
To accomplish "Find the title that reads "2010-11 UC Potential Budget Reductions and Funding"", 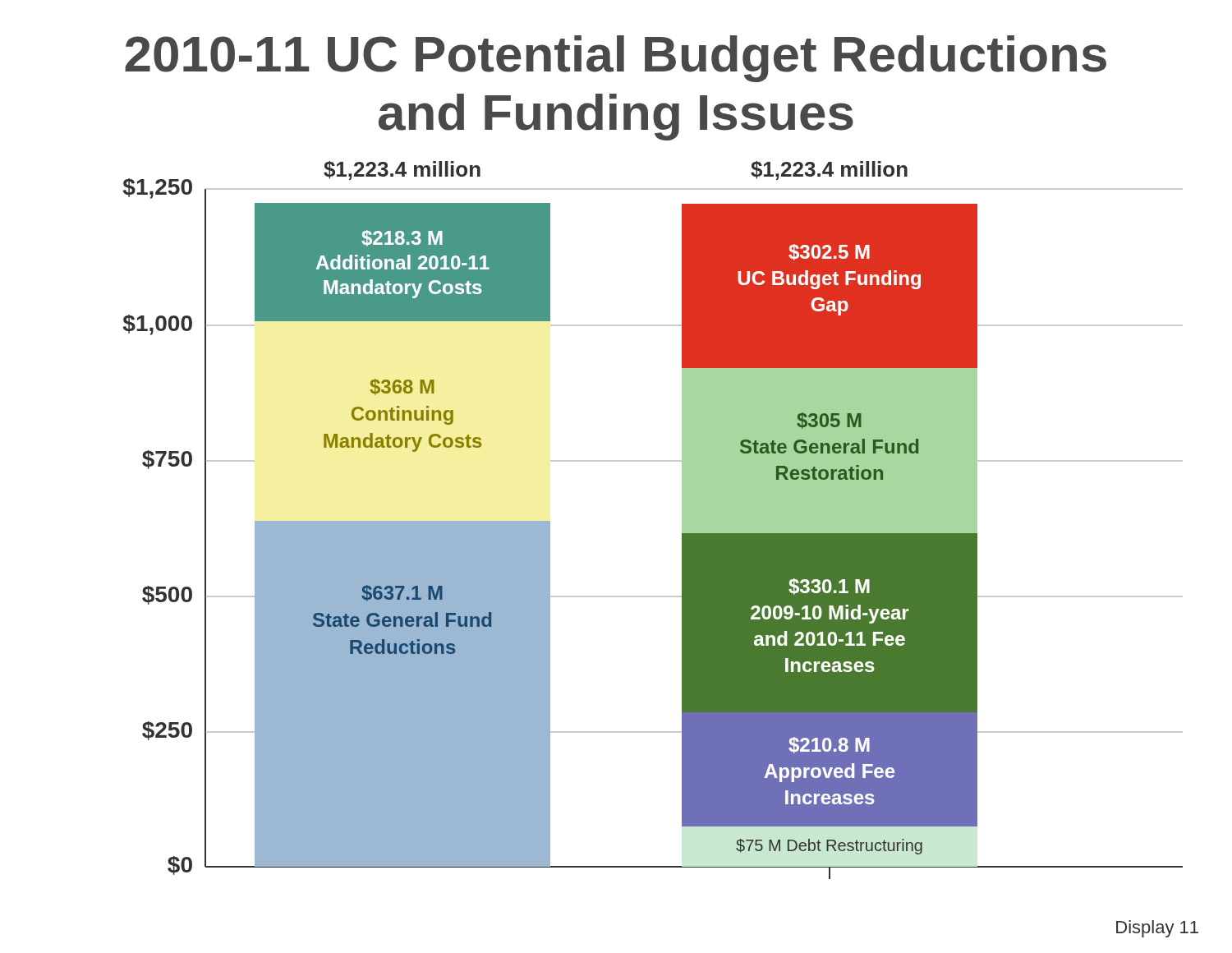I will [616, 83].
